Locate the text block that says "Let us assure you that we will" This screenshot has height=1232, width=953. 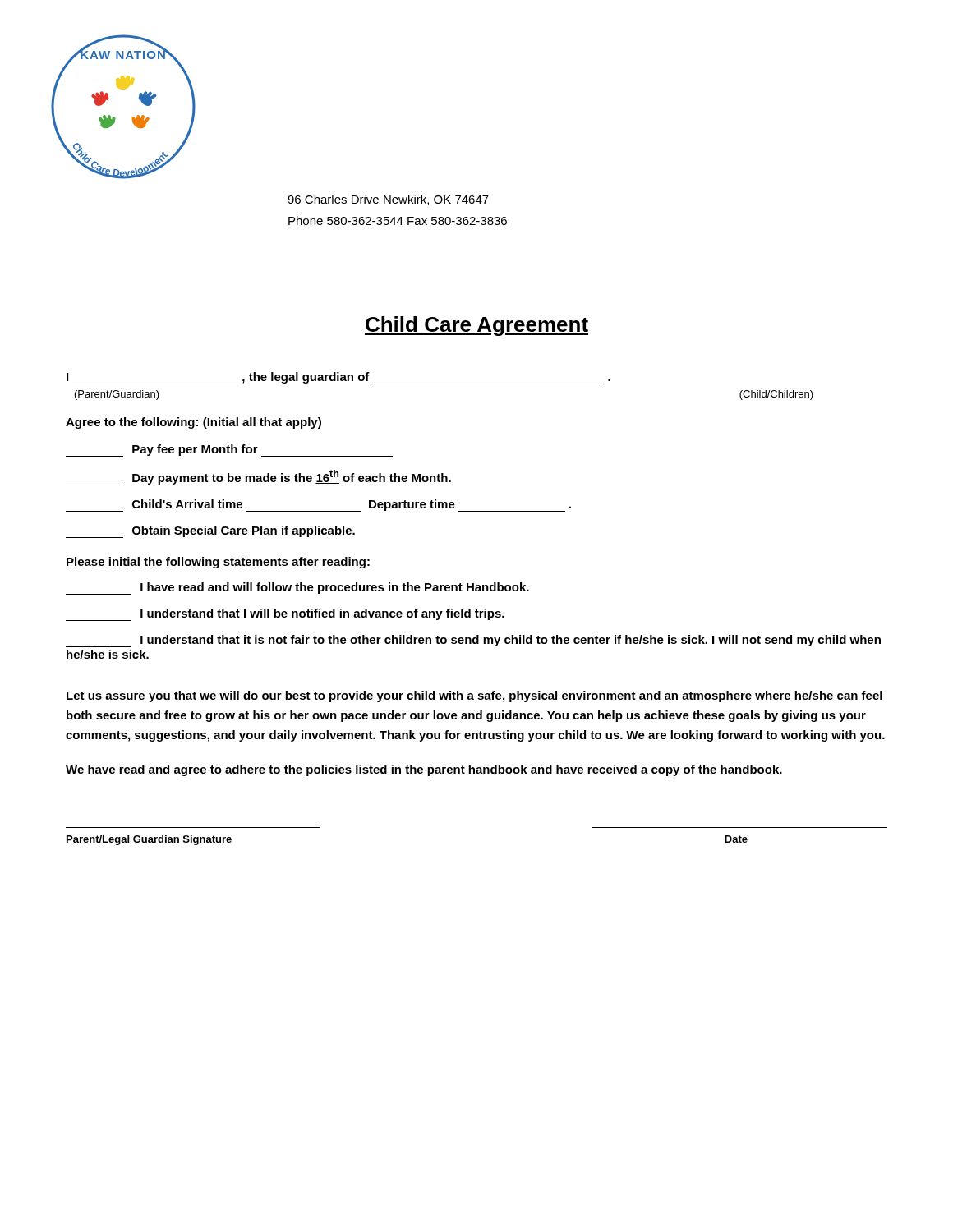(x=475, y=715)
